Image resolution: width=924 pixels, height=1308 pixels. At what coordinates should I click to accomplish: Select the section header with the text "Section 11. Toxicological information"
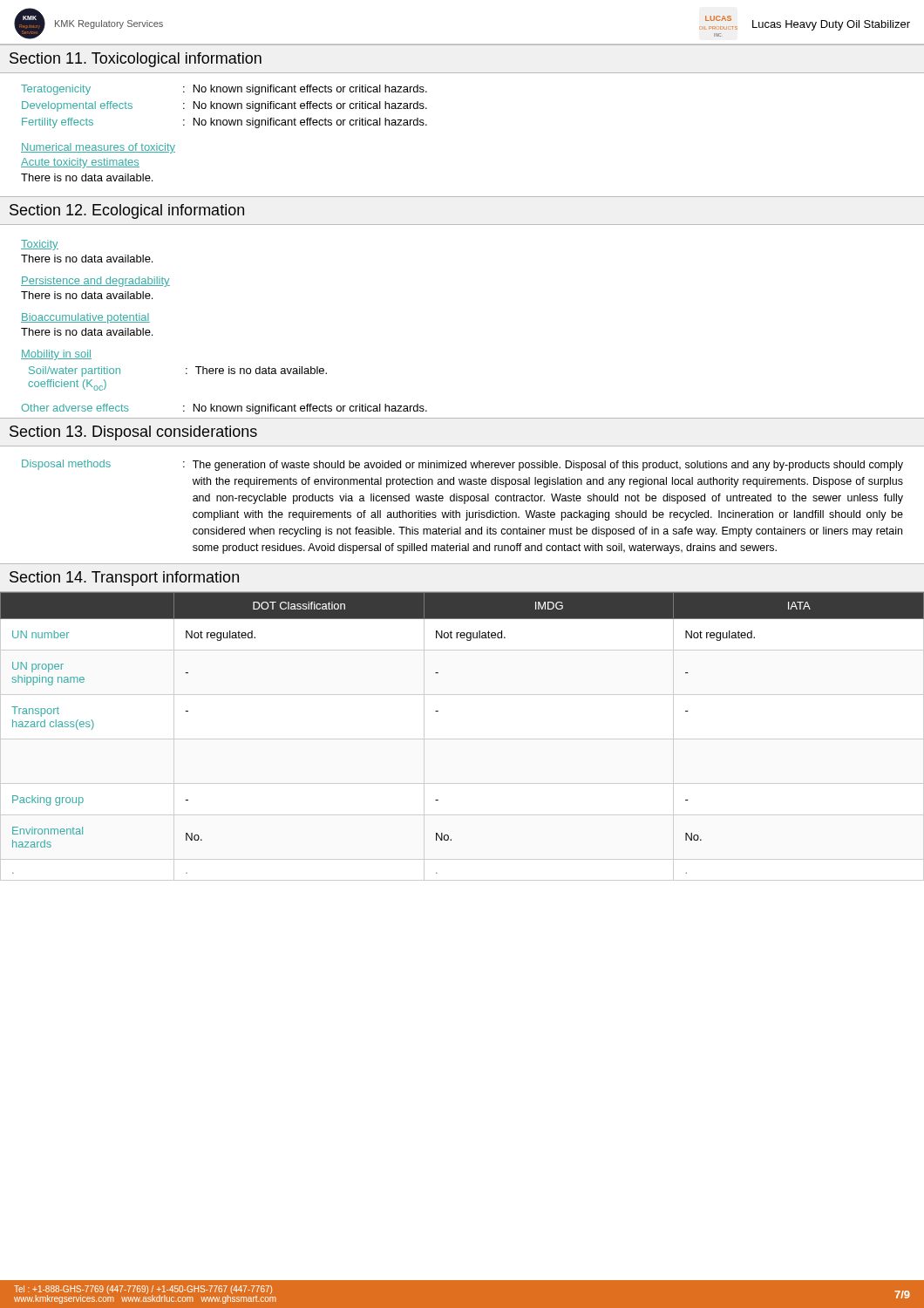pyautogui.click(x=135, y=58)
